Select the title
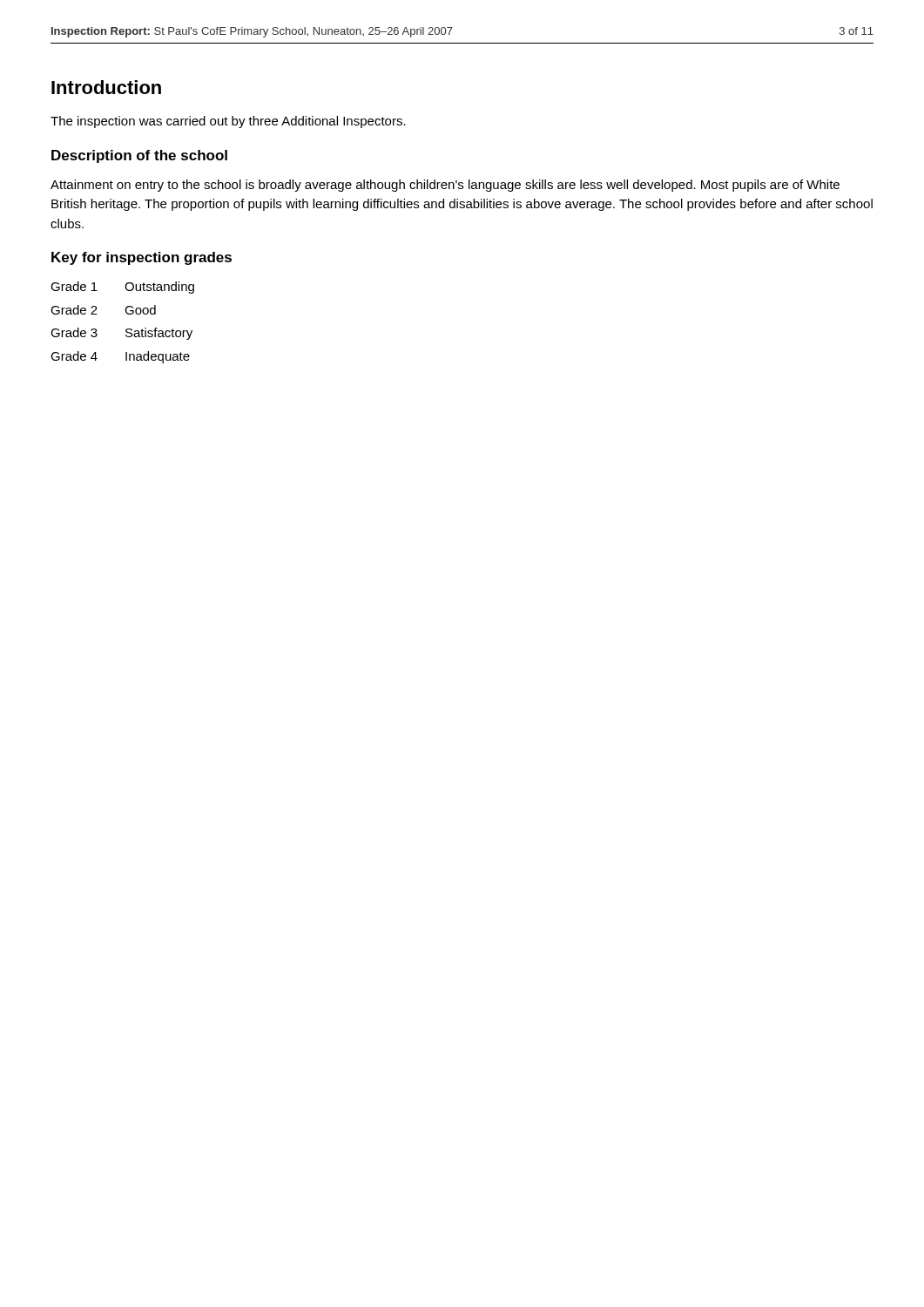 [x=106, y=88]
